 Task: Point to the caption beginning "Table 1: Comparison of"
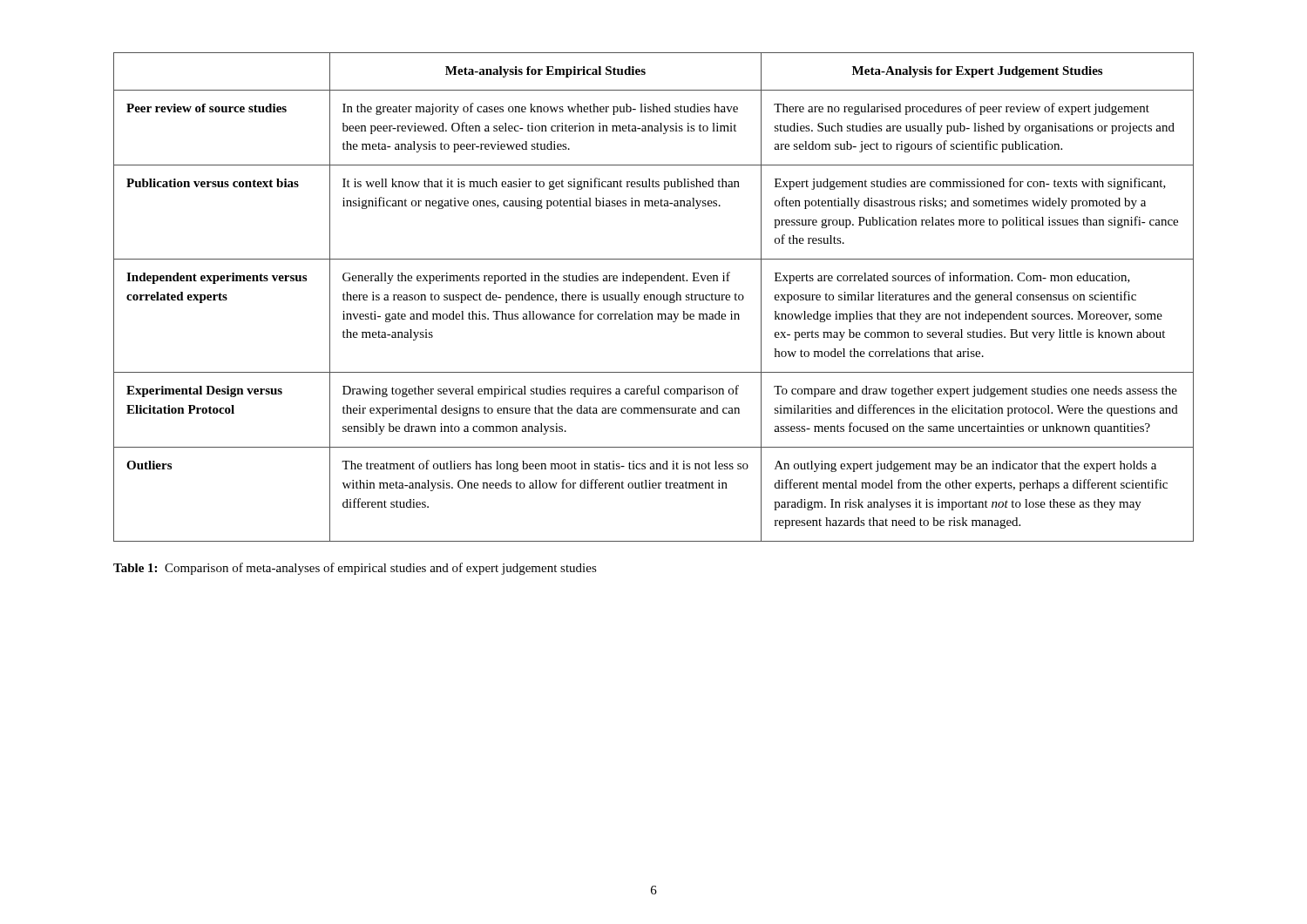point(355,568)
